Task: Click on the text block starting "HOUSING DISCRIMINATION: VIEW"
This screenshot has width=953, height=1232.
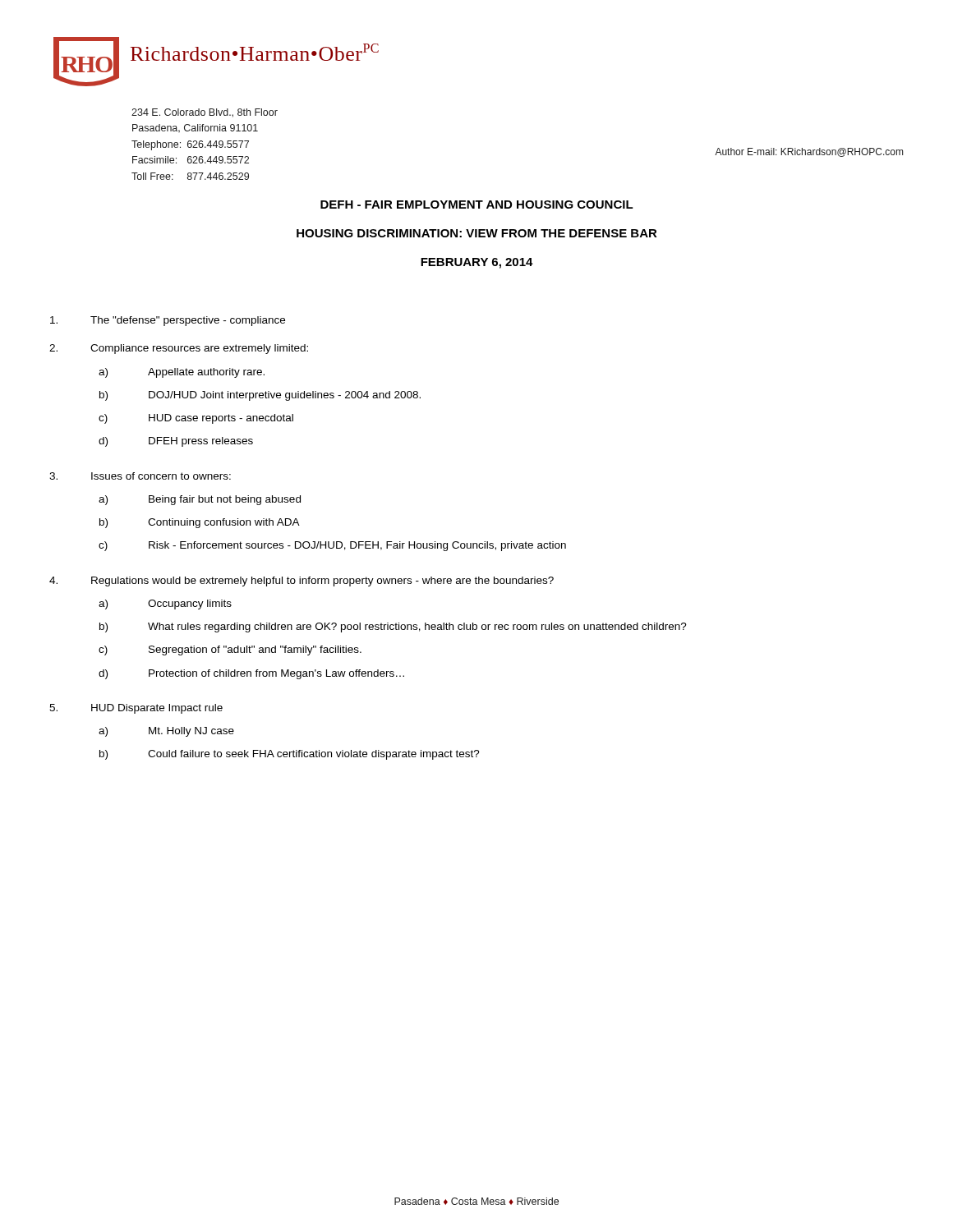Action: pos(476,233)
